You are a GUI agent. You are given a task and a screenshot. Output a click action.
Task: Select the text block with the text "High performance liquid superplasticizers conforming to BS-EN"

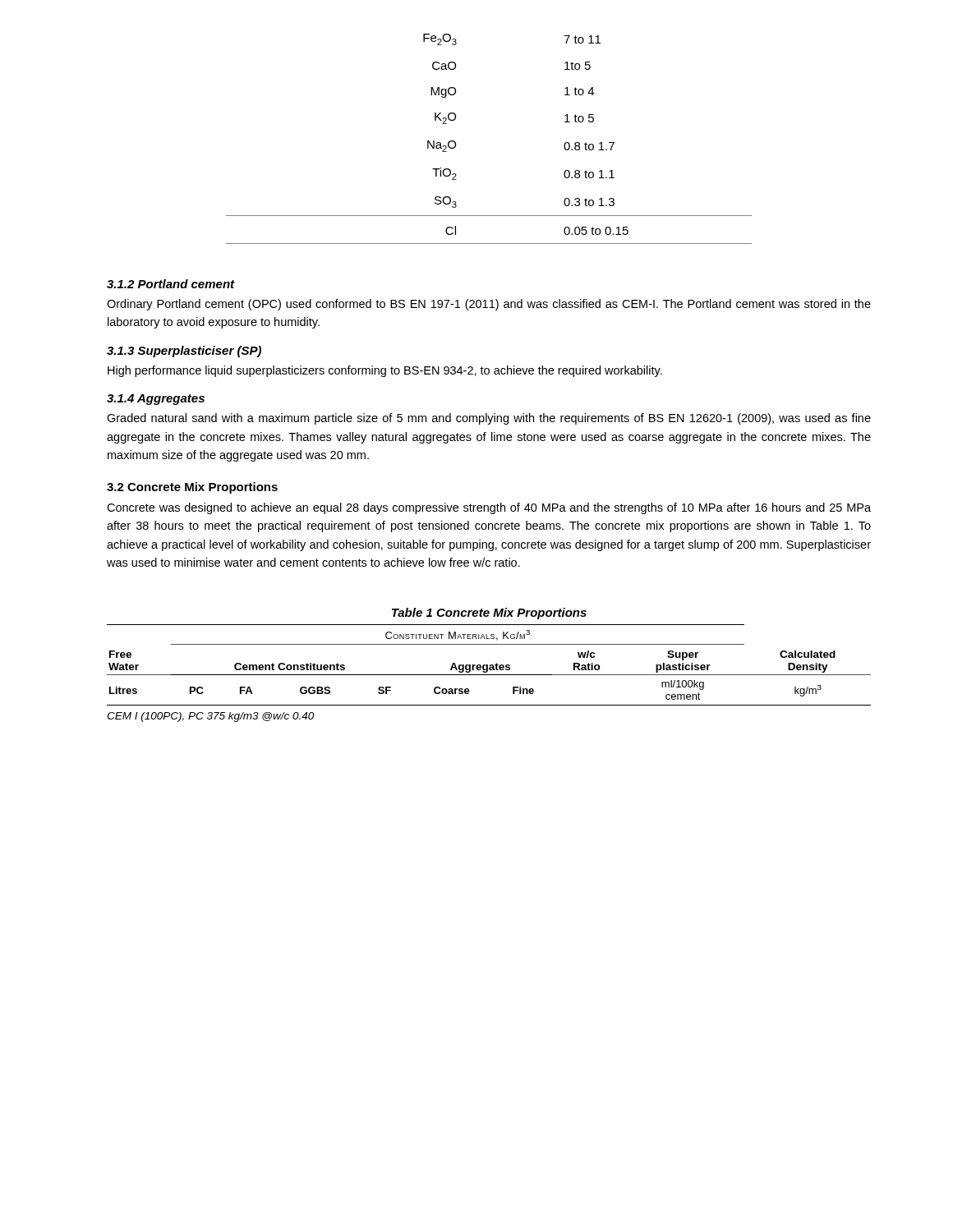click(x=385, y=370)
